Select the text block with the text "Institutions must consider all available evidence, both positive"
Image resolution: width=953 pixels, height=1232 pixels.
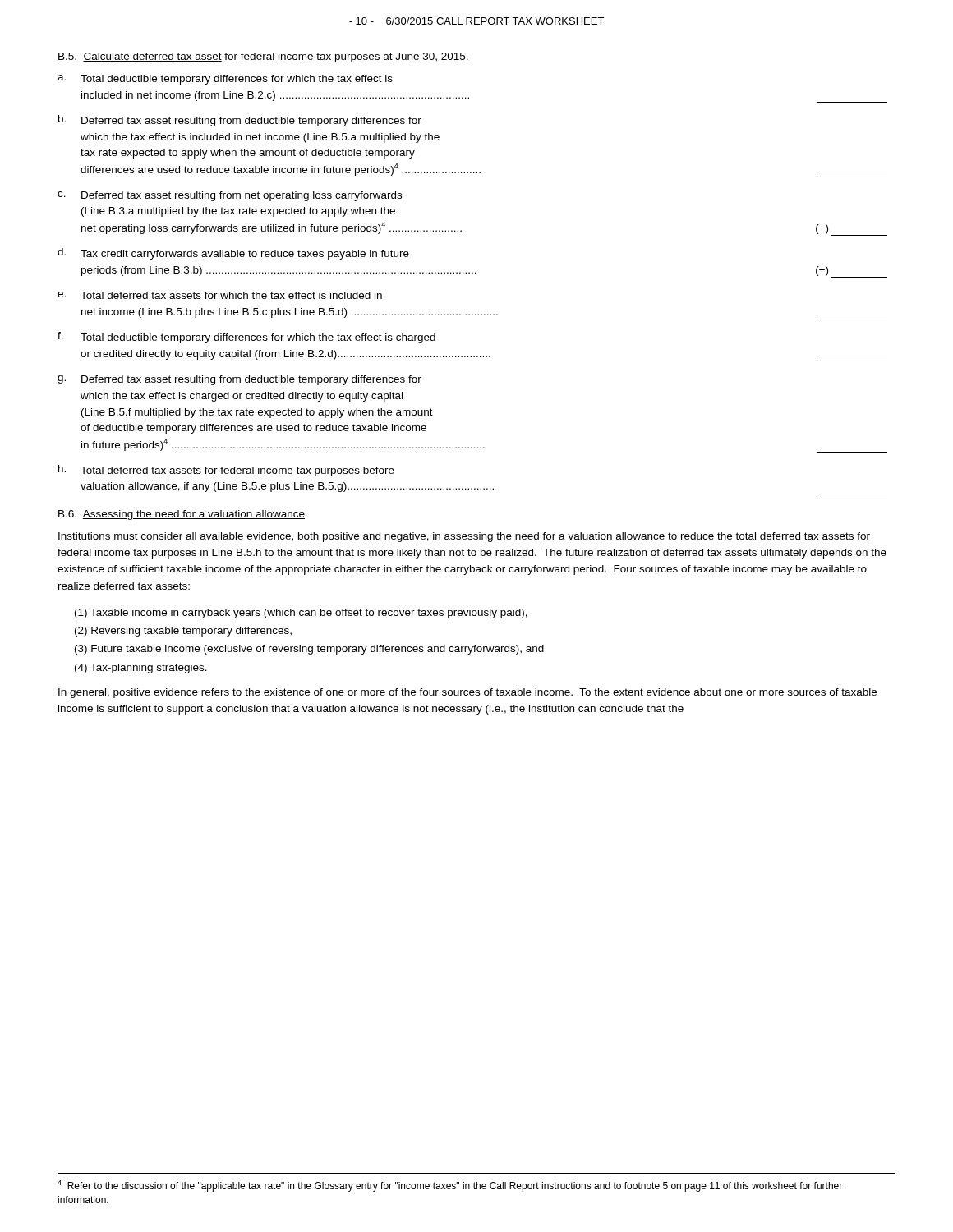coord(472,561)
